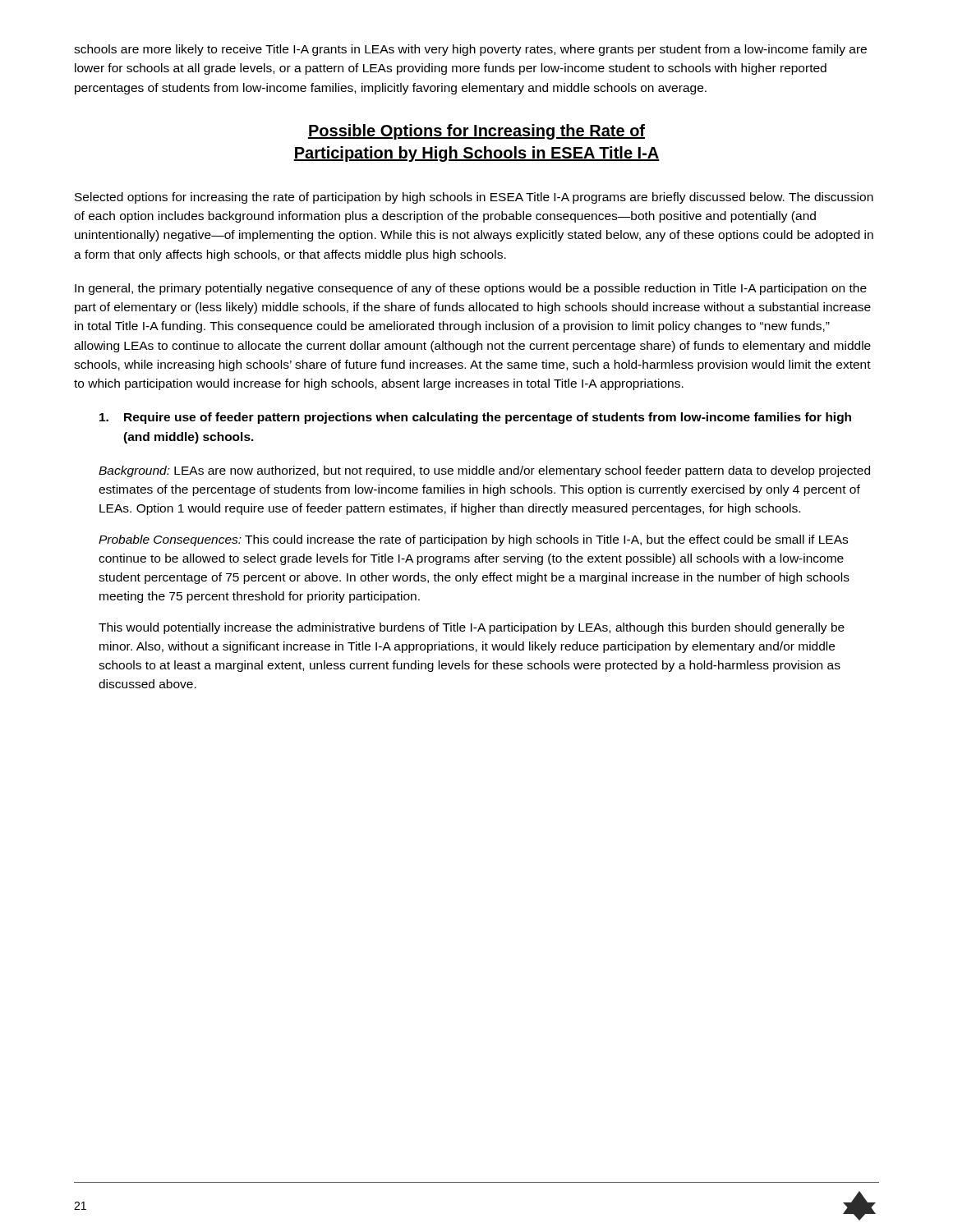The width and height of the screenshot is (953, 1232).
Task: Locate the block of text that opens with "In general, the"
Action: click(472, 335)
